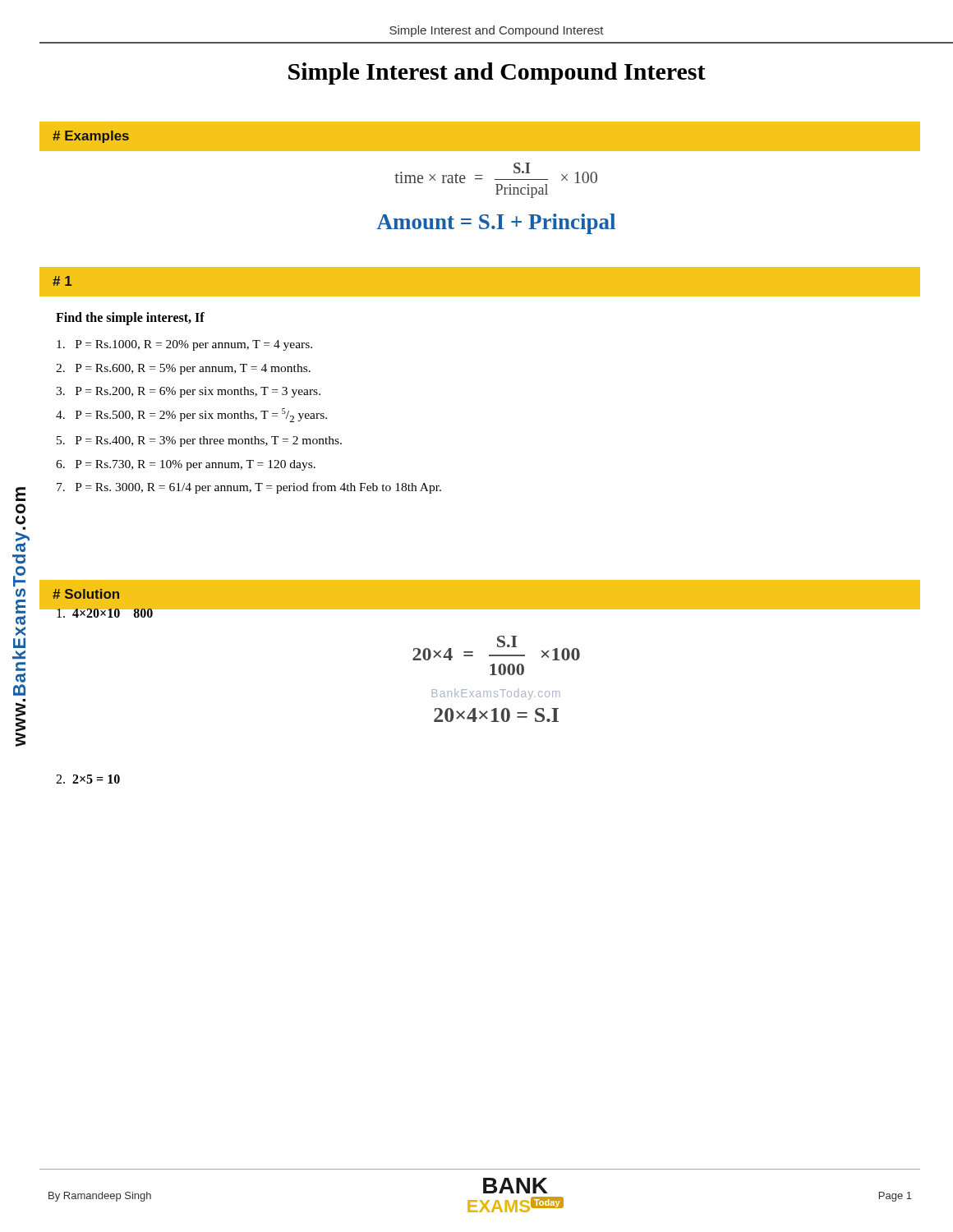Point to the region starting "Amount = S.I"
This screenshot has height=1232, width=953.
tap(496, 222)
